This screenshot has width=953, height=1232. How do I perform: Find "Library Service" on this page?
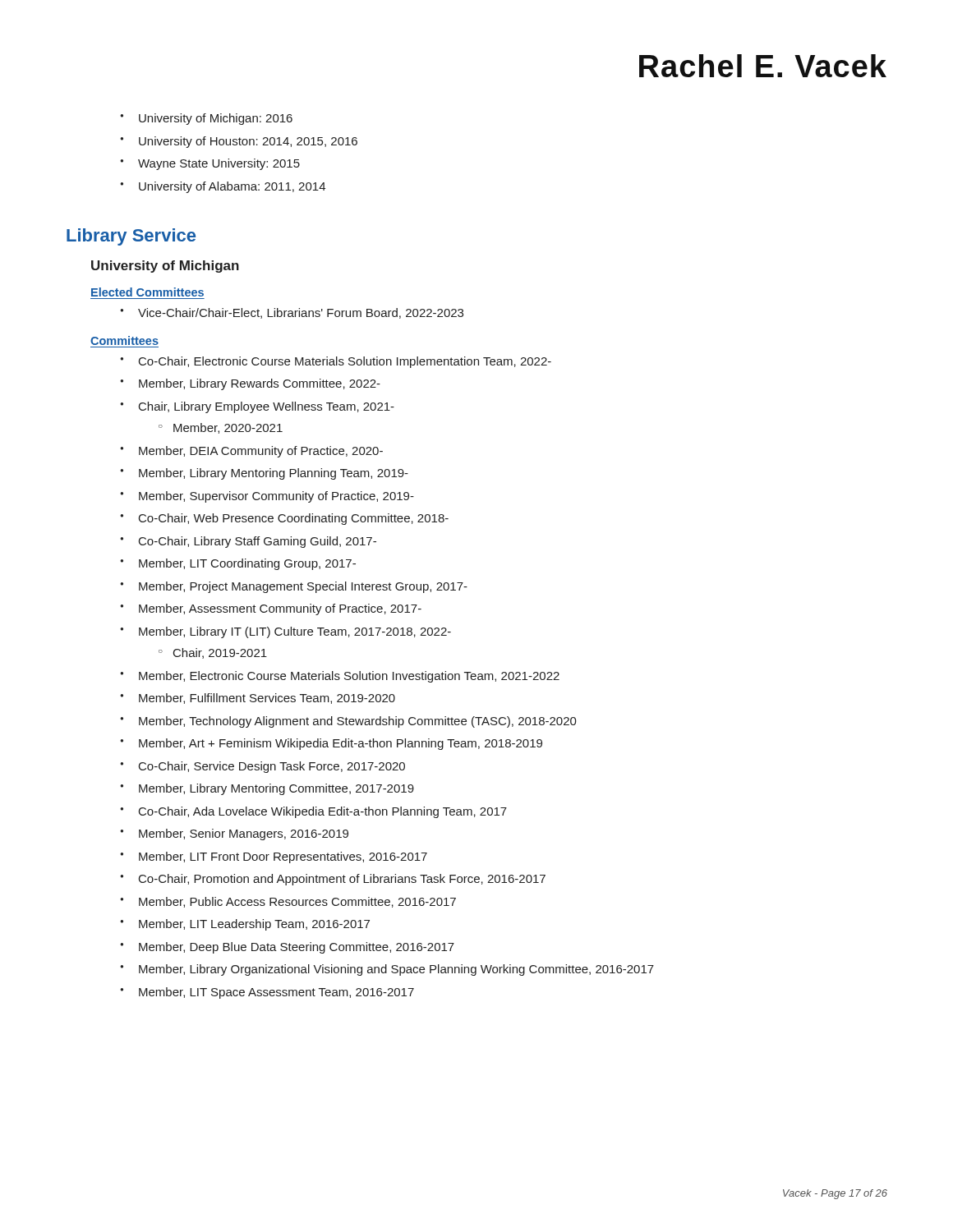(131, 235)
